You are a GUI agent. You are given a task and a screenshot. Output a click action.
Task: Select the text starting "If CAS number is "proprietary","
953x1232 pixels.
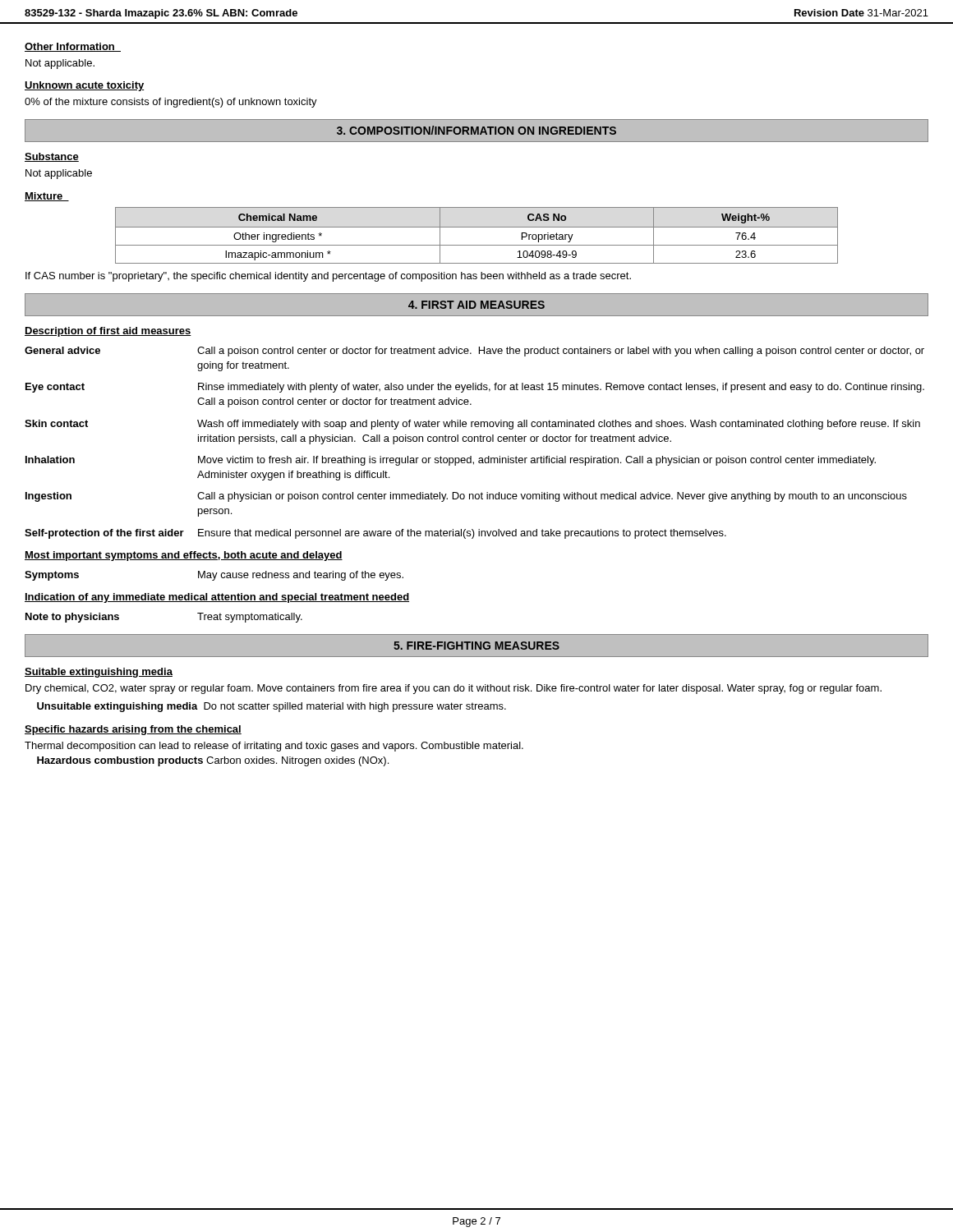(328, 275)
